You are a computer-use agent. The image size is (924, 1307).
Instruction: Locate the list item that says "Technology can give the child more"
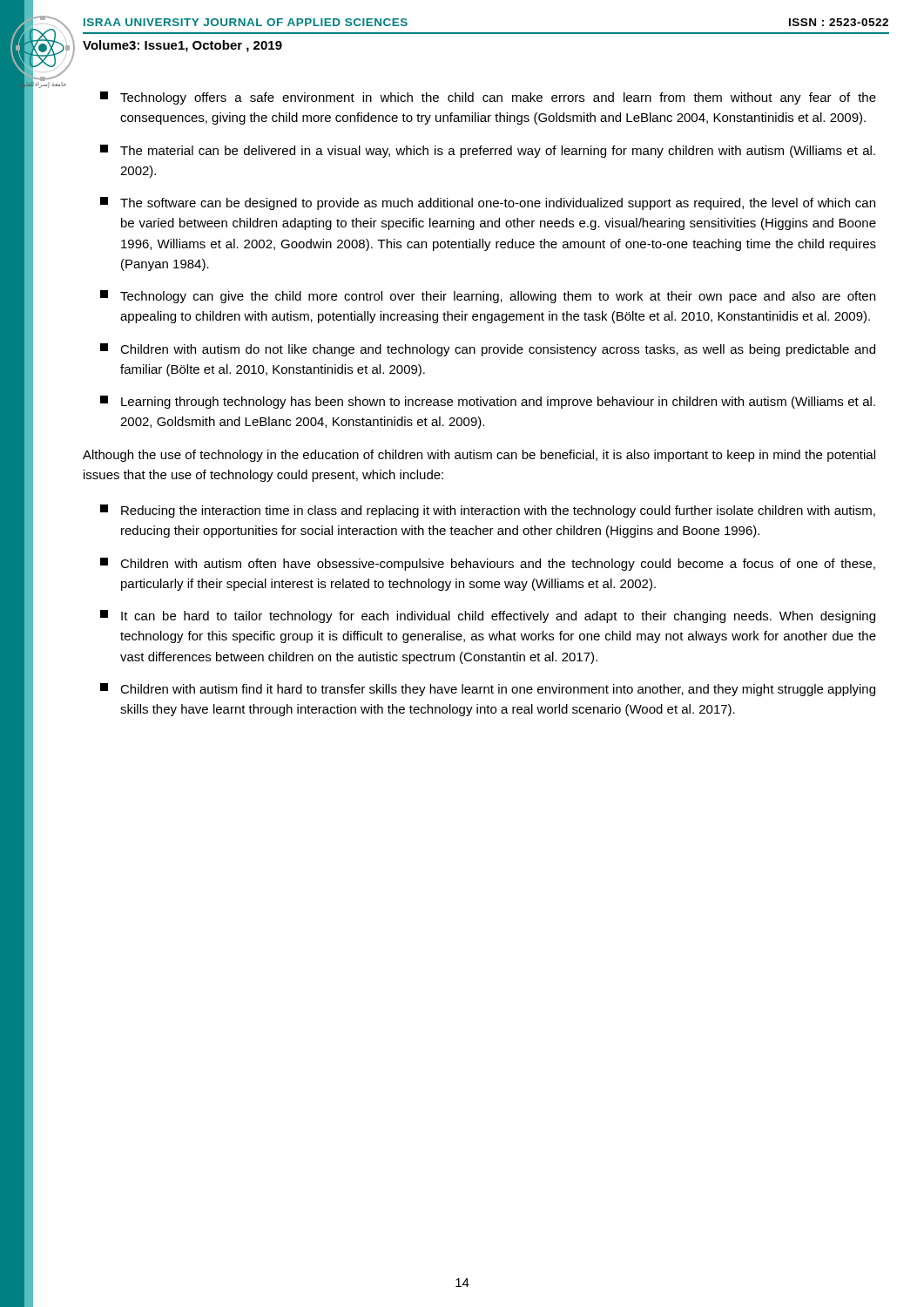pyautogui.click(x=488, y=306)
